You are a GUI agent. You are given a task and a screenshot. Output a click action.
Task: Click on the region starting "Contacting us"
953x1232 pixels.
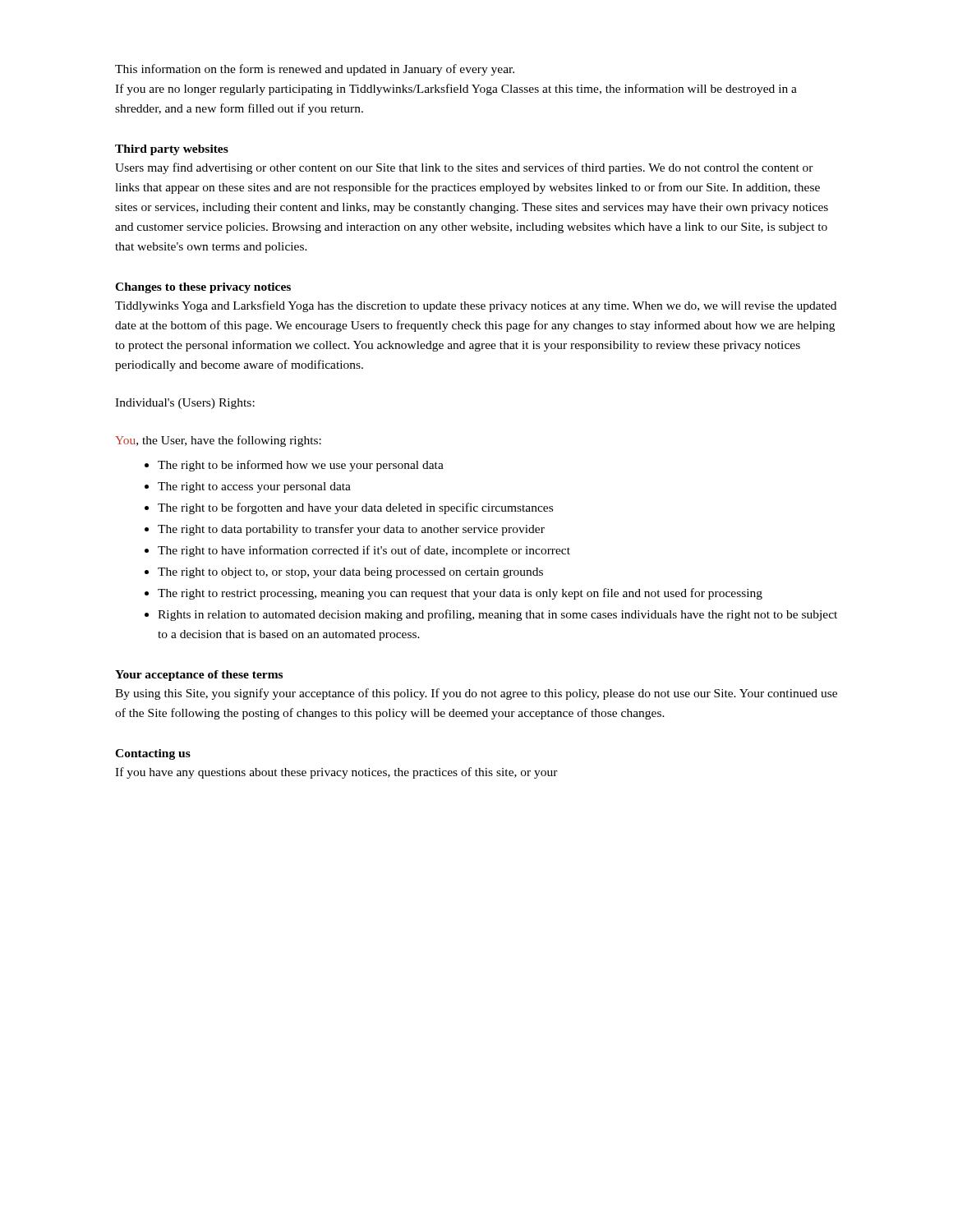[x=153, y=753]
